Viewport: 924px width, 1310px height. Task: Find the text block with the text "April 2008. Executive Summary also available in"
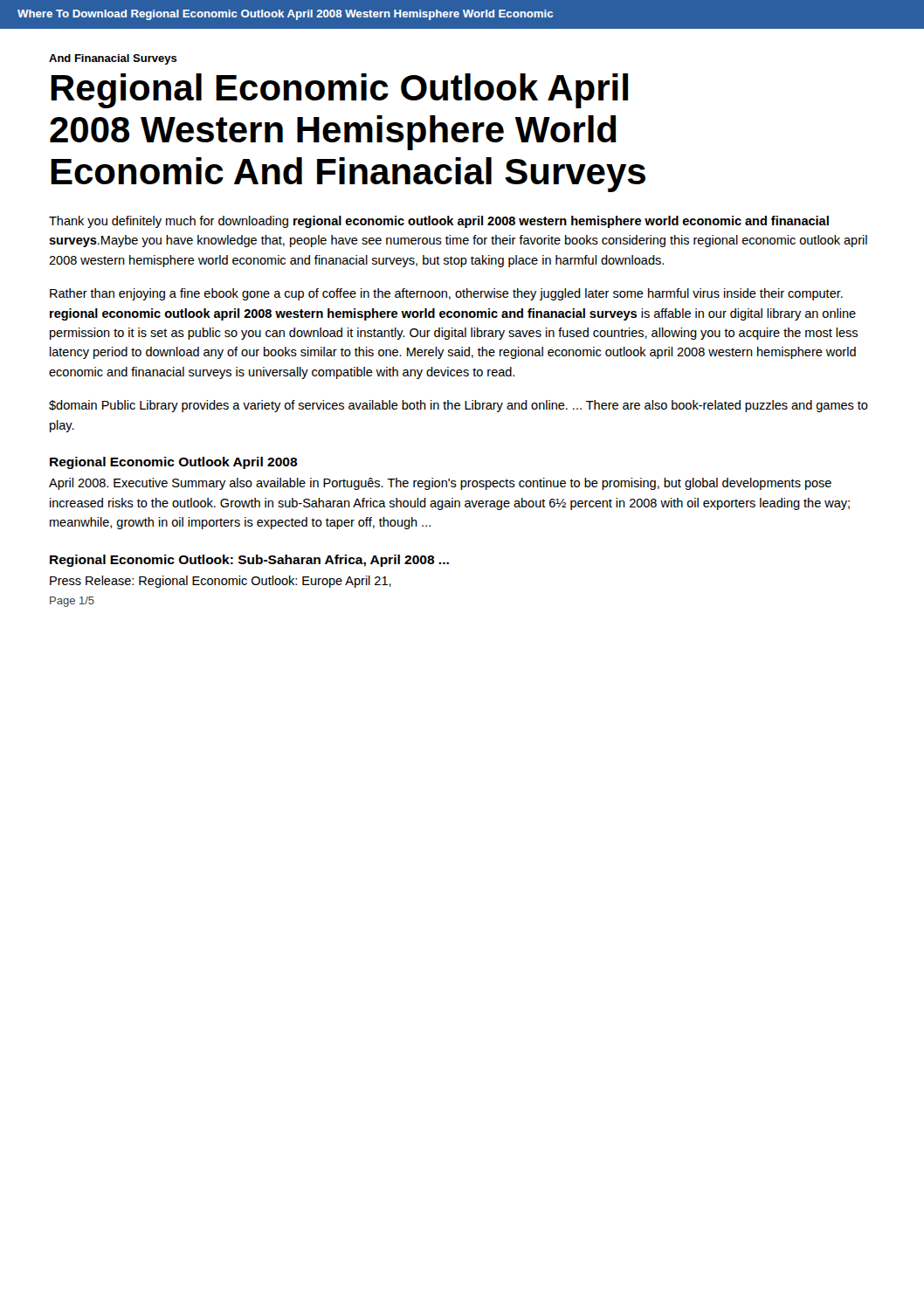[450, 503]
